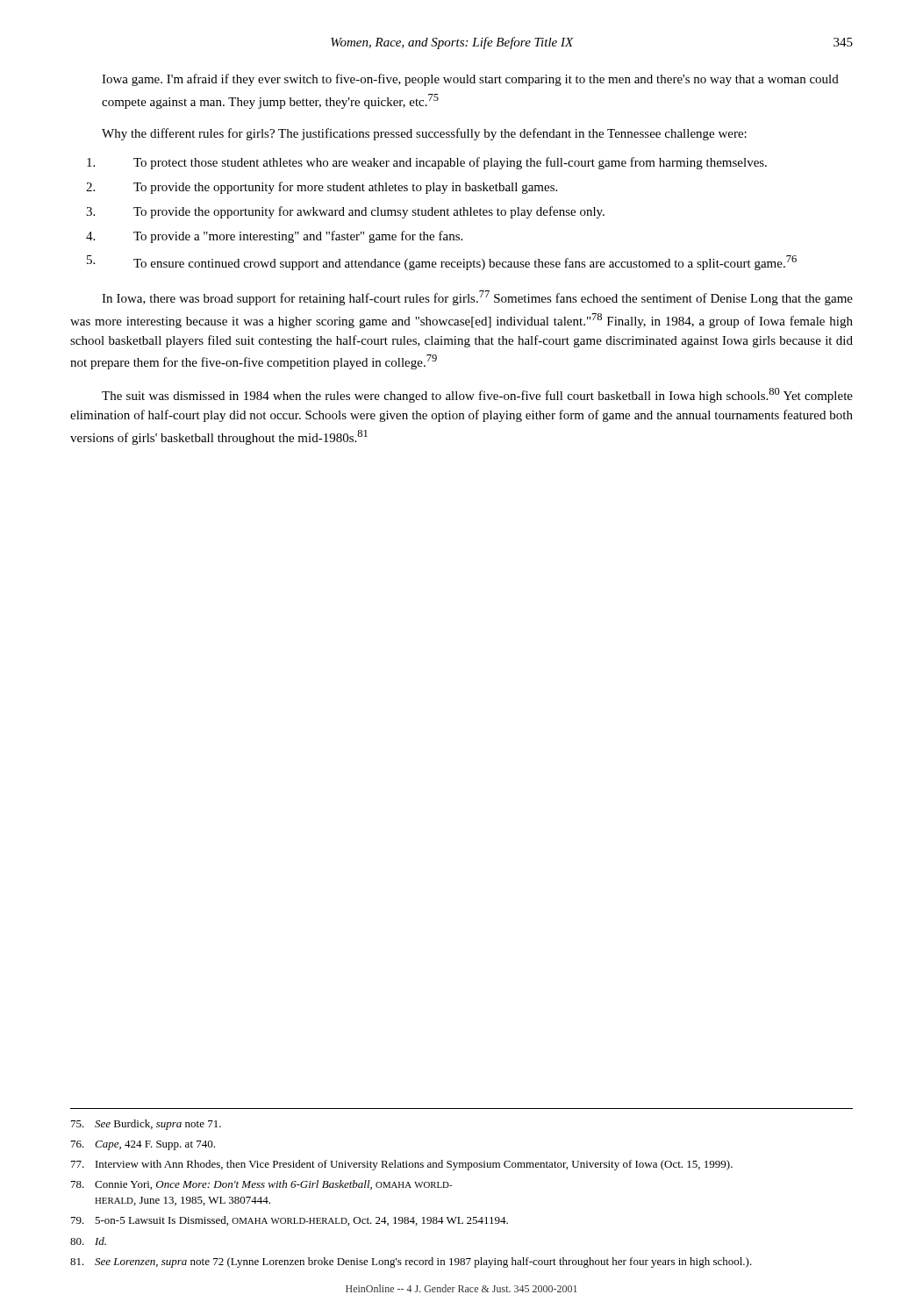Select the text block that reads "In Iowa, there was broad support"

462,329
